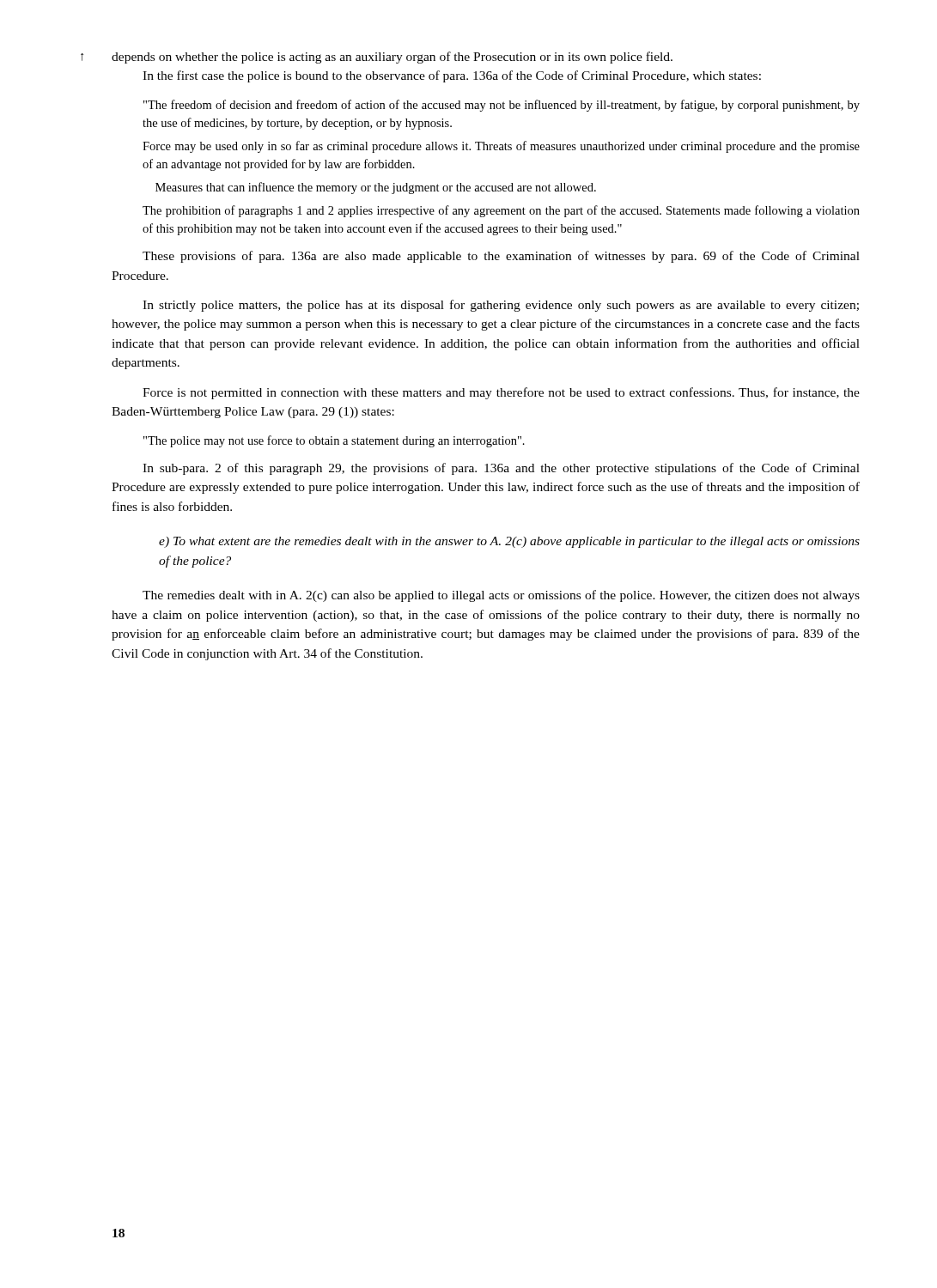Find the section header on this page that starts "e) To what extent are the remedies dealt"
This screenshot has width=937, height=1288.
click(x=509, y=551)
